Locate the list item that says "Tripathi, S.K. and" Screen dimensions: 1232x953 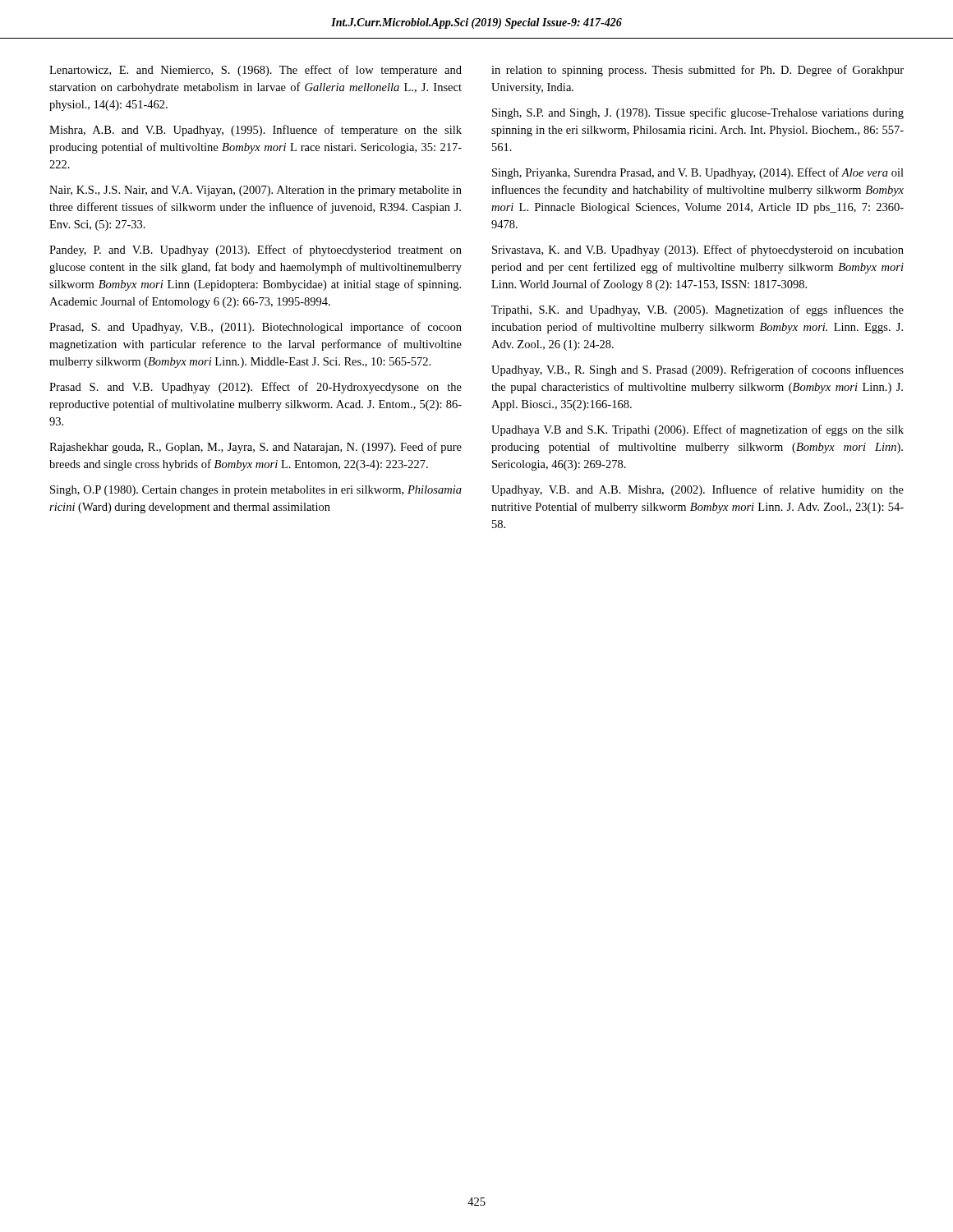click(x=698, y=327)
